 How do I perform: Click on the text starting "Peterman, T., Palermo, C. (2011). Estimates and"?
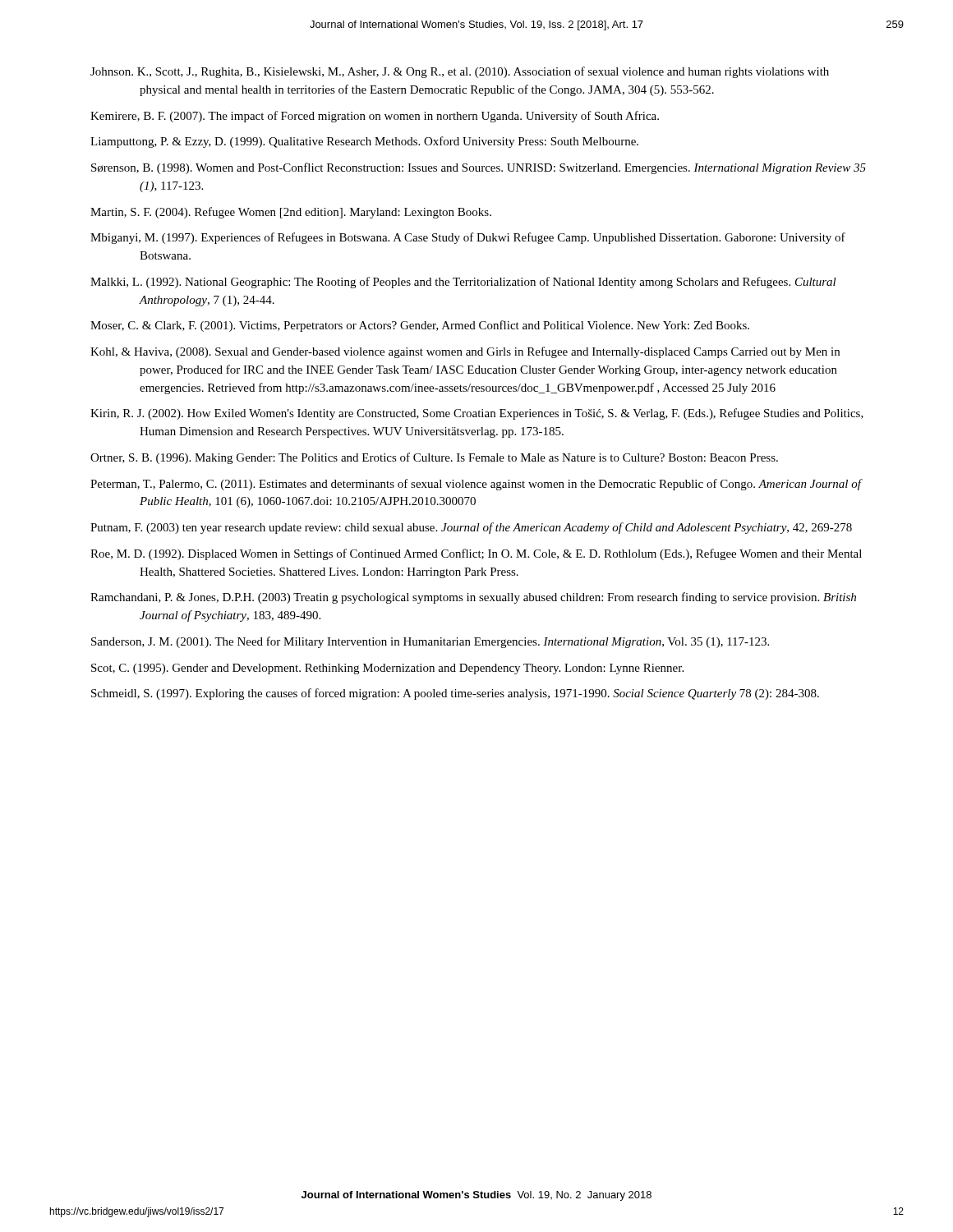tap(476, 492)
